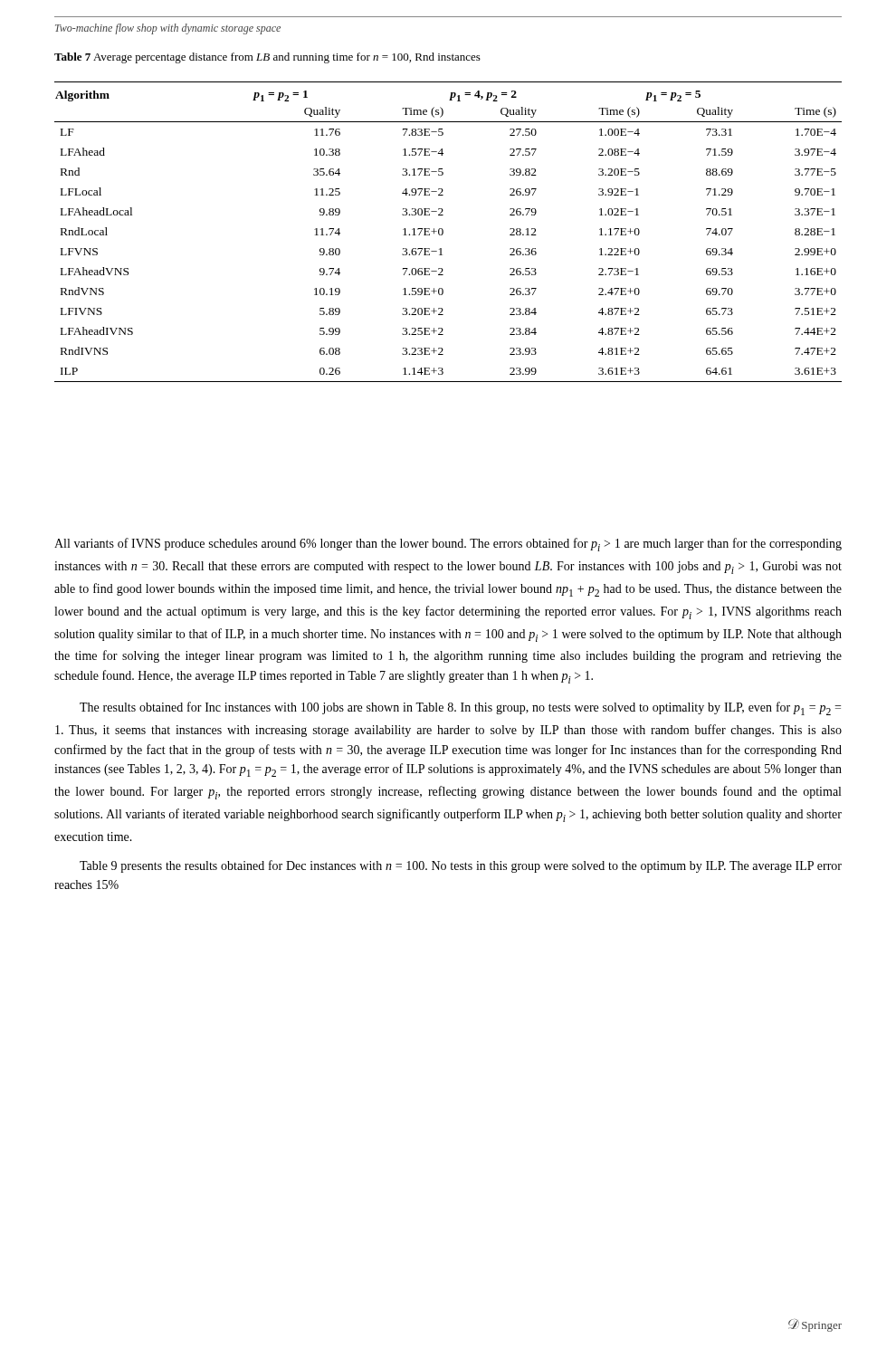Select the region starting "Table 7 Average percentage distance from LB"
This screenshot has height=1358, width=896.
point(267,57)
